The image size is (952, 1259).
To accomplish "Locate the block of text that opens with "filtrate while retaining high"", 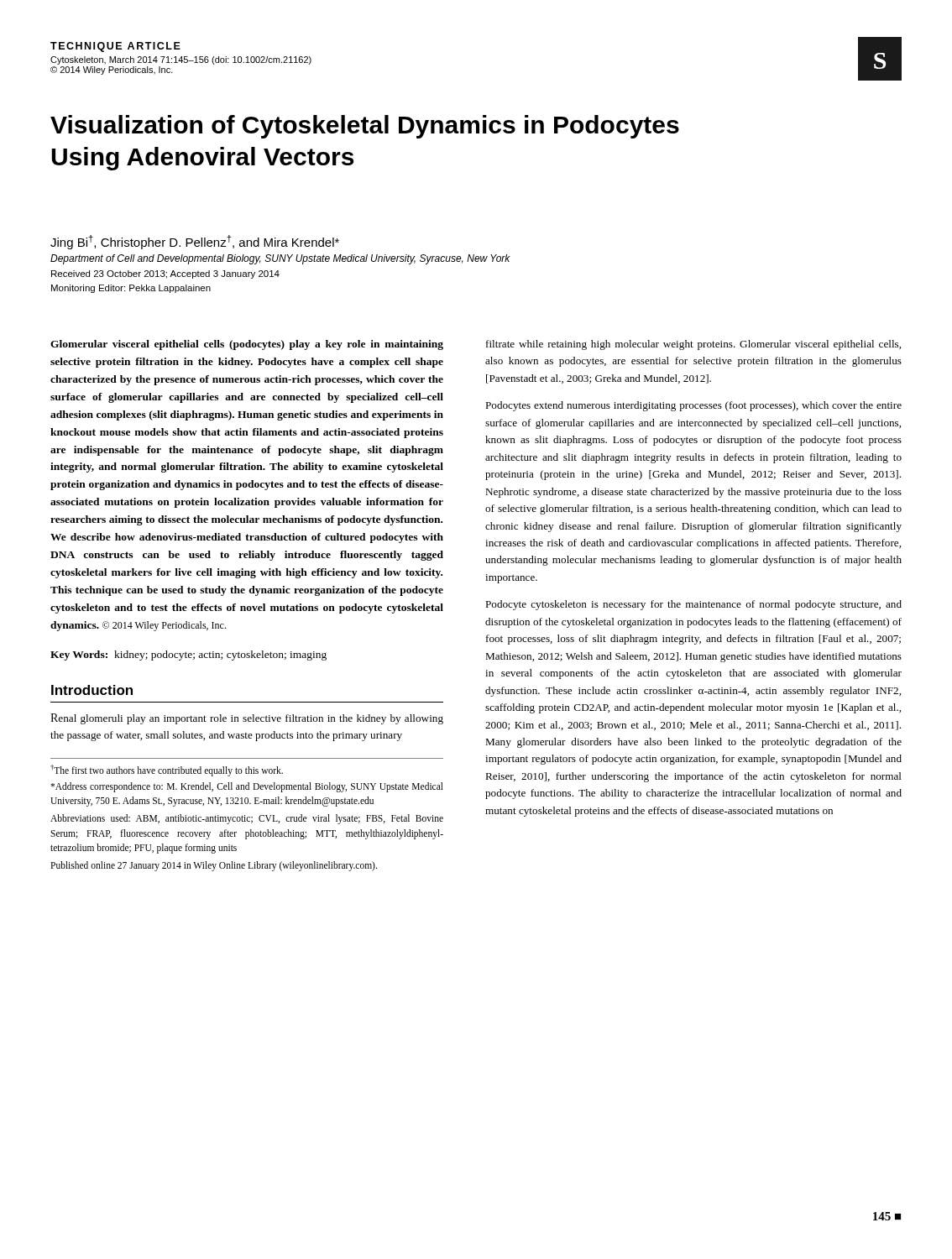I will 693,361.
